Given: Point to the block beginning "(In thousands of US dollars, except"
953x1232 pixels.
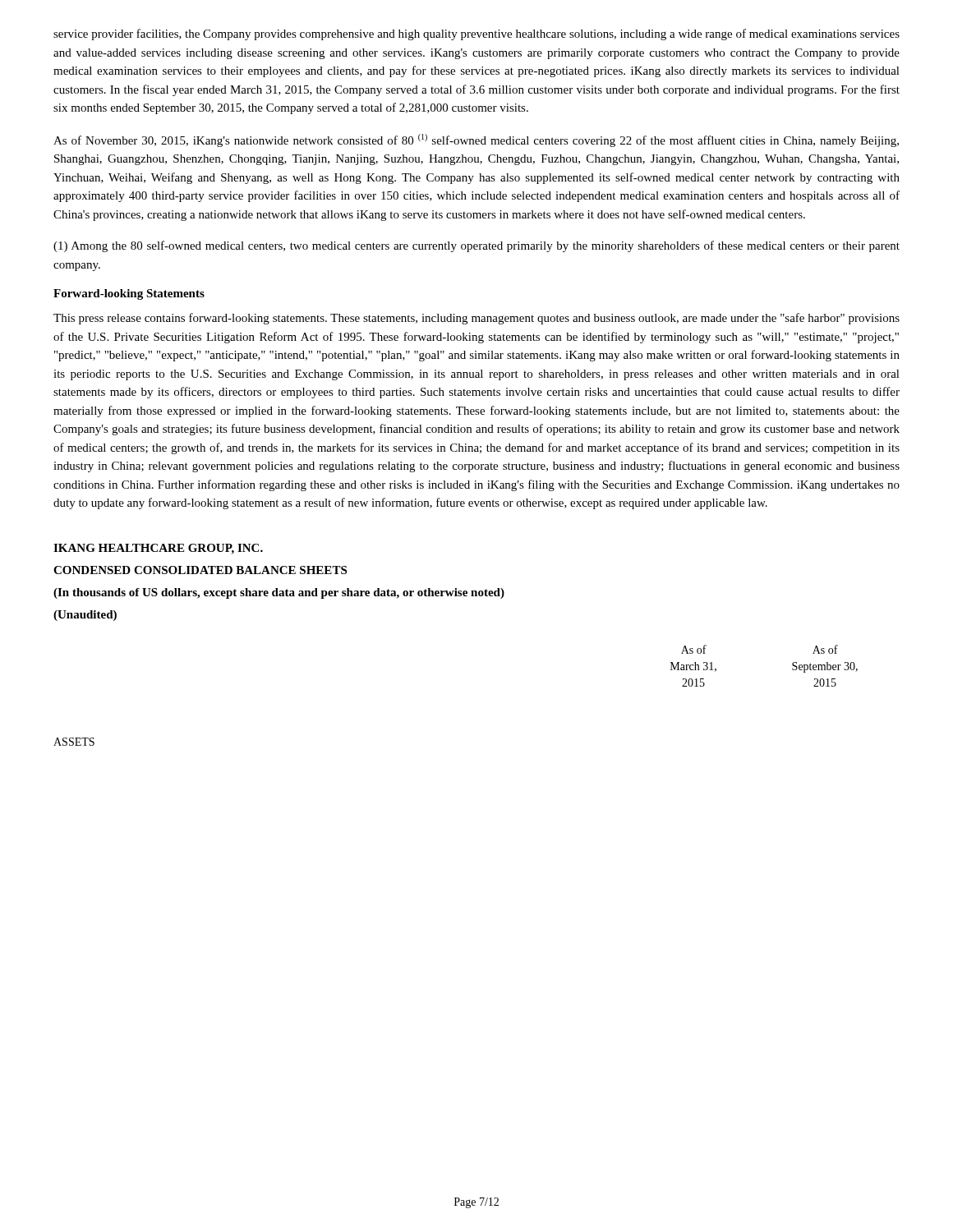Looking at the screenshot, I should click(279, 592).
